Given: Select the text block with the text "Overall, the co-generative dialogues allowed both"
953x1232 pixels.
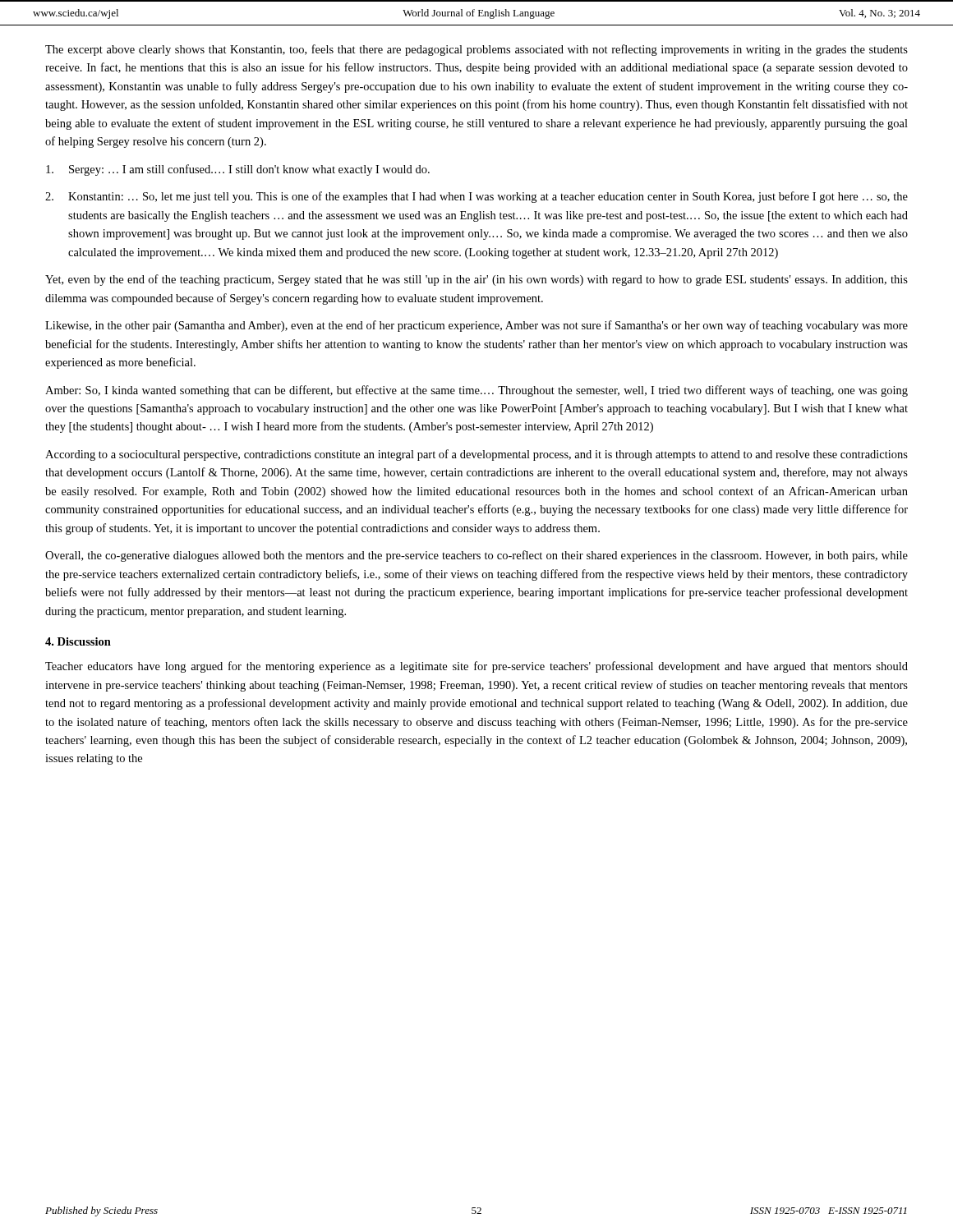Looking at the screenshot, I should [476, 583].
